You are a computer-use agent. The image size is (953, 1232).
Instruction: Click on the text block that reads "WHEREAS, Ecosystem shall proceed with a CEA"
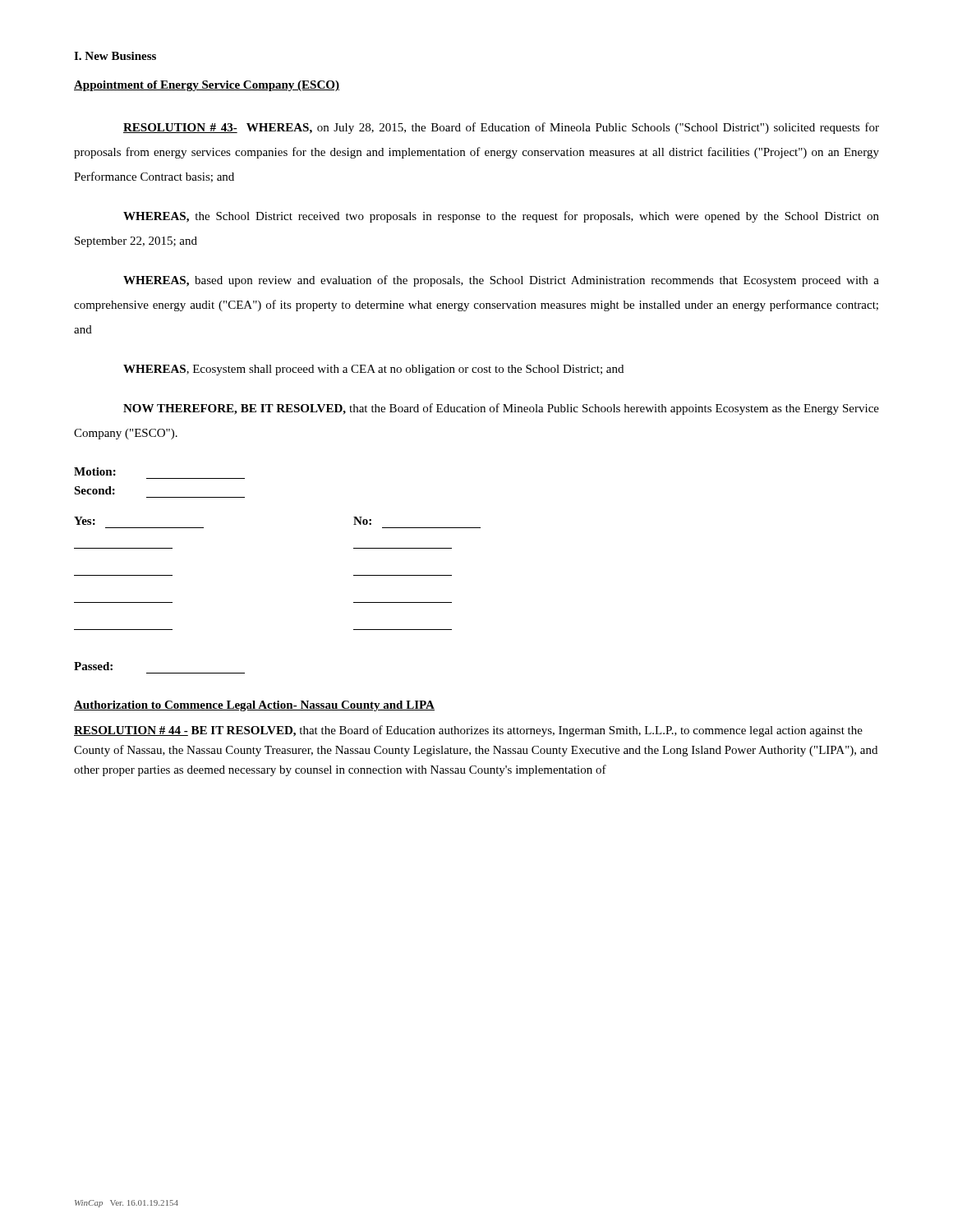[x=476, y=369]
